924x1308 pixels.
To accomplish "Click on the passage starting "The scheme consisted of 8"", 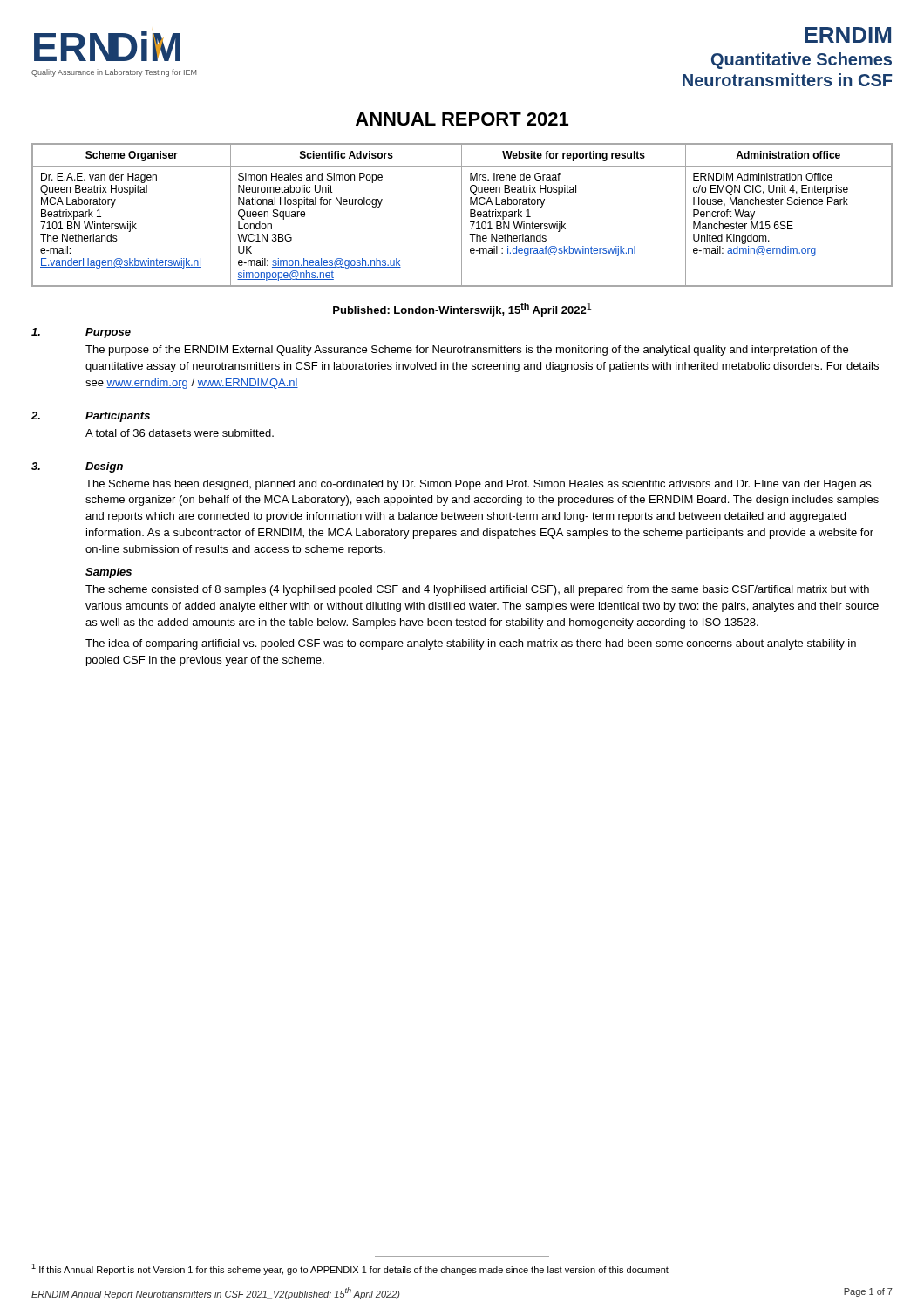I will pos(482,605).
